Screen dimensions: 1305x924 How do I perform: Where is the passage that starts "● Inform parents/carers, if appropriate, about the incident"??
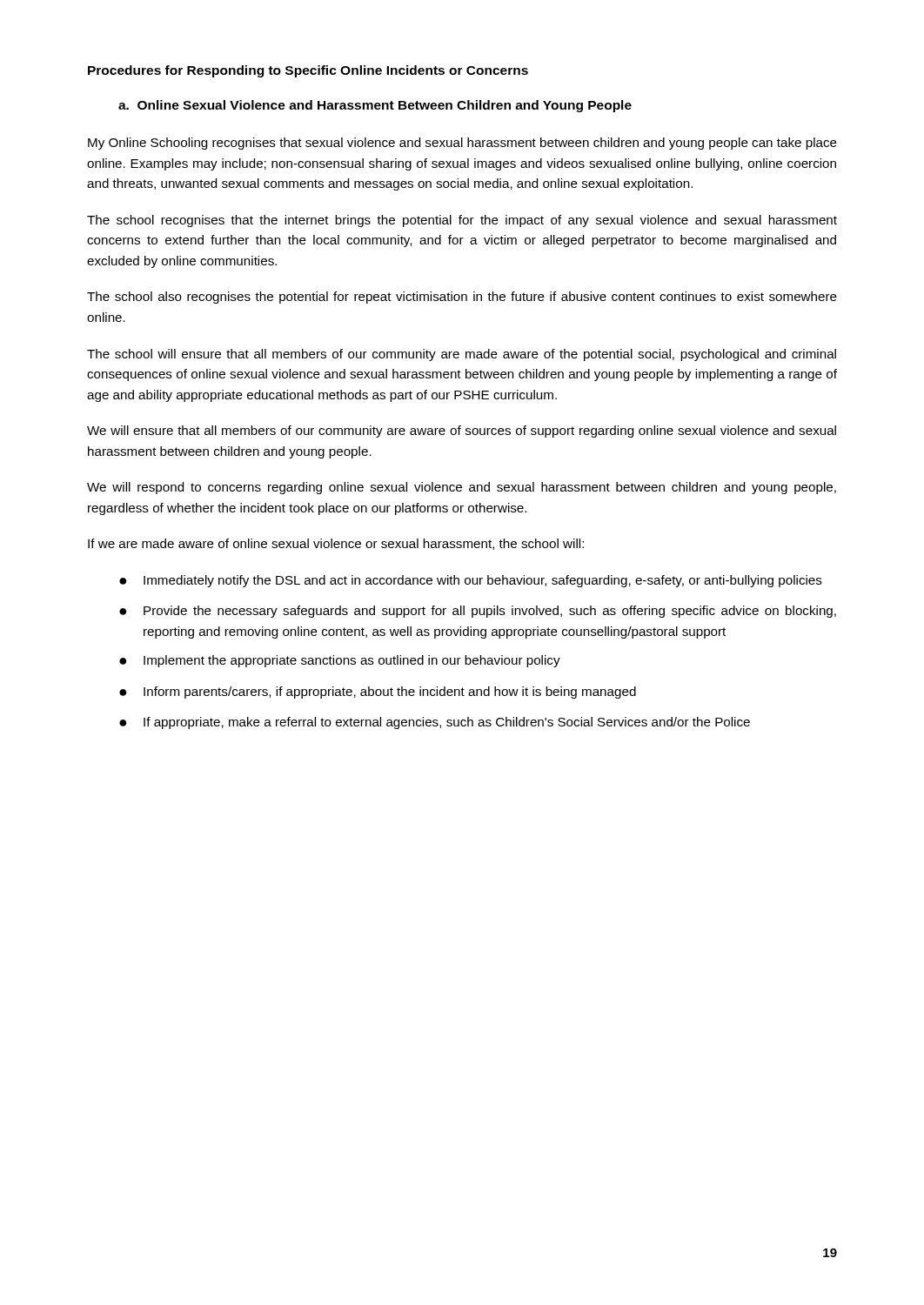coord(478,692)
